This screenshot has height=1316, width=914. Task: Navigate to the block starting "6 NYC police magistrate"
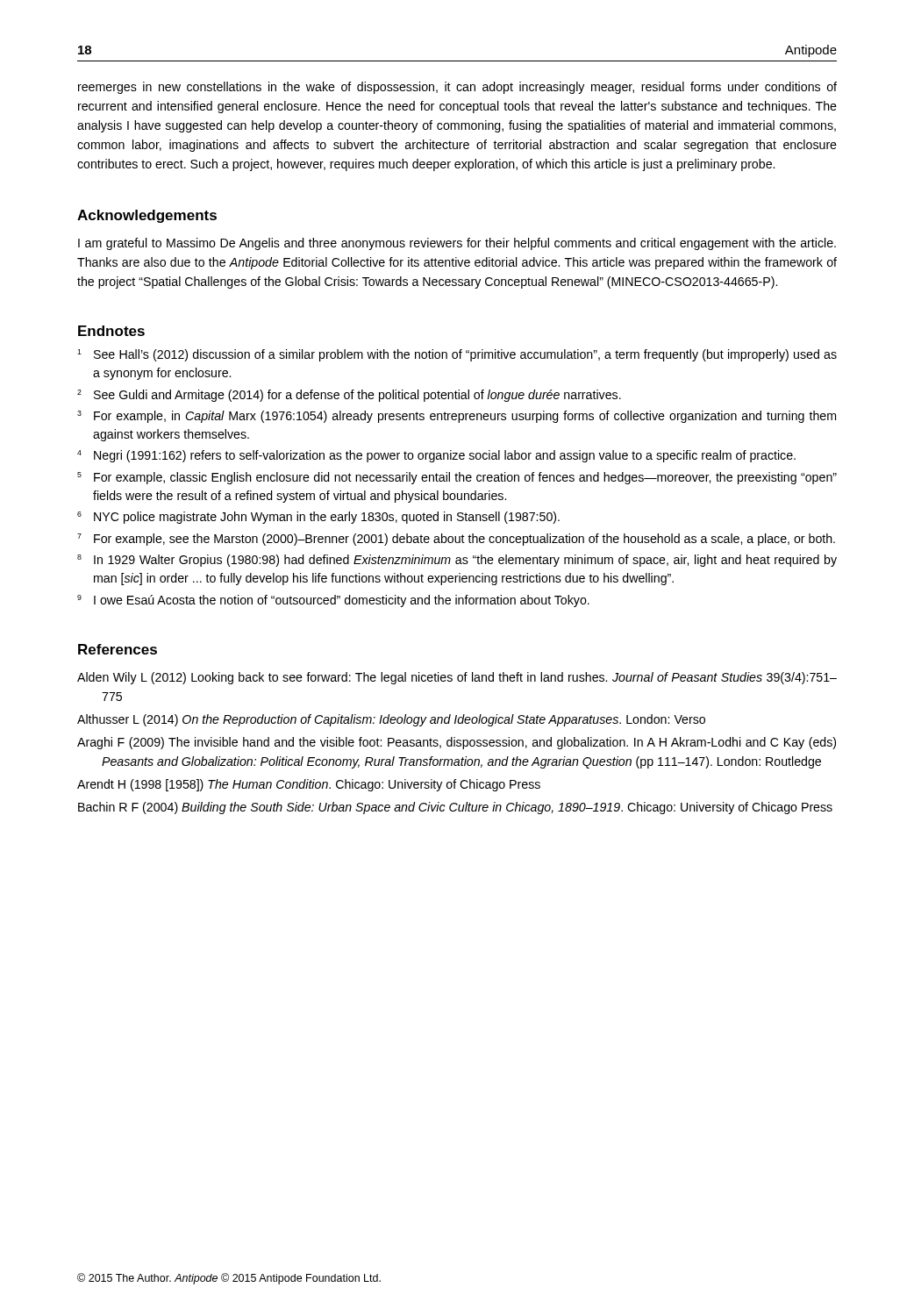pos(457,518)
